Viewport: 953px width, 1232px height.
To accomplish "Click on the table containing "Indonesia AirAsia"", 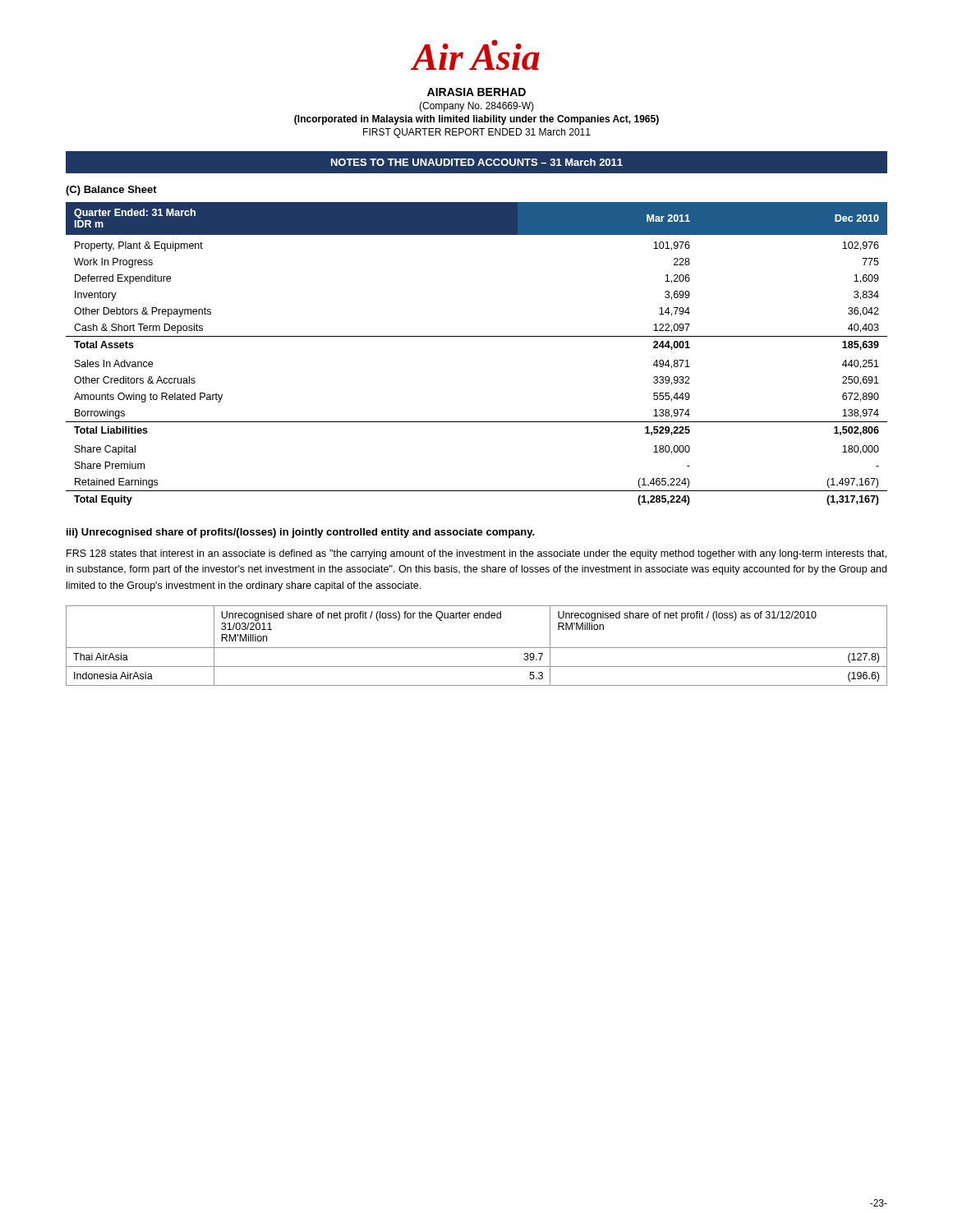I will pyautogui.click(x=476, y=646).
